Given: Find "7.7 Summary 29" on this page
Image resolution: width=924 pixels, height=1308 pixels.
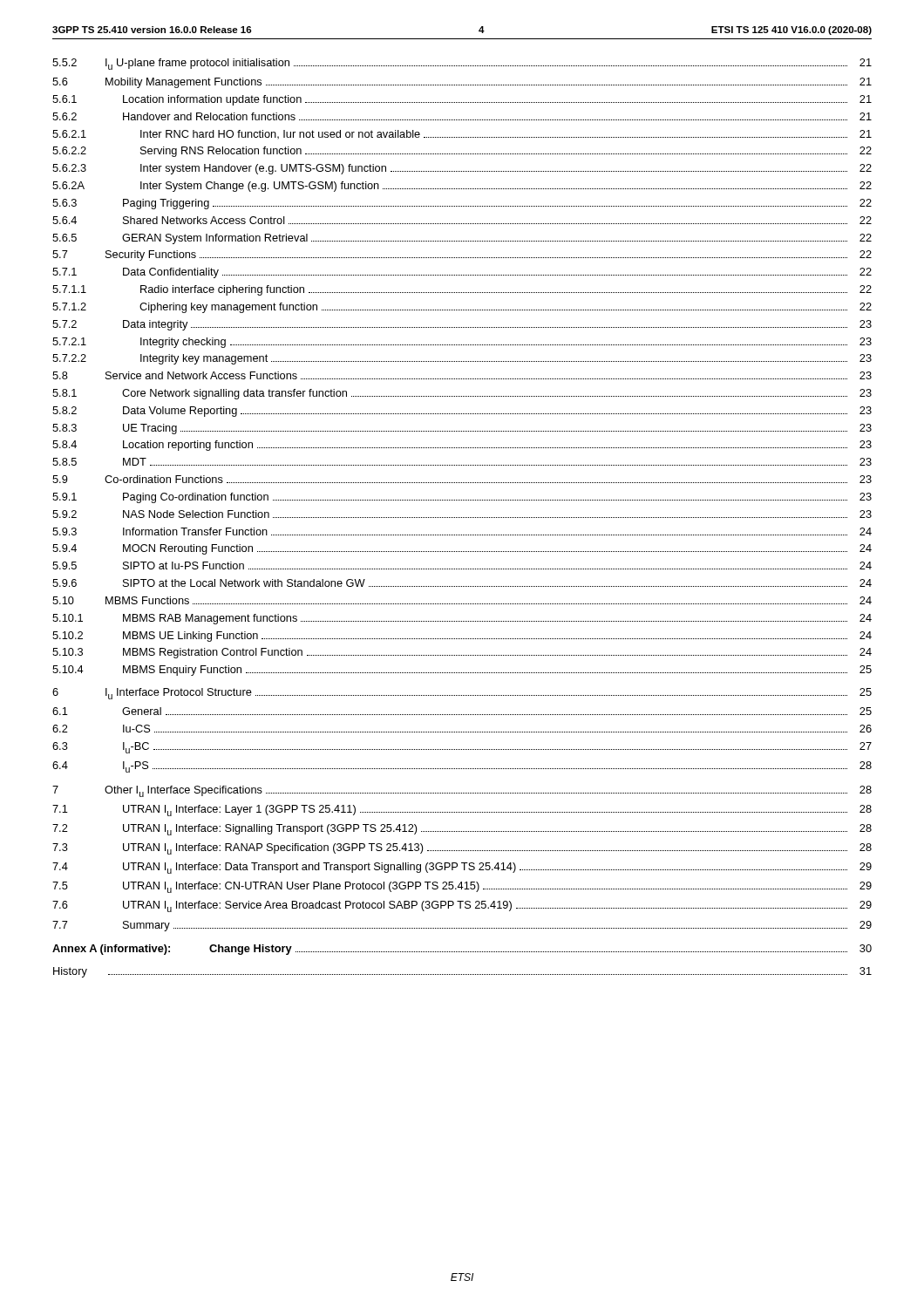Looking at the screenshot, I should click(462, 925).
